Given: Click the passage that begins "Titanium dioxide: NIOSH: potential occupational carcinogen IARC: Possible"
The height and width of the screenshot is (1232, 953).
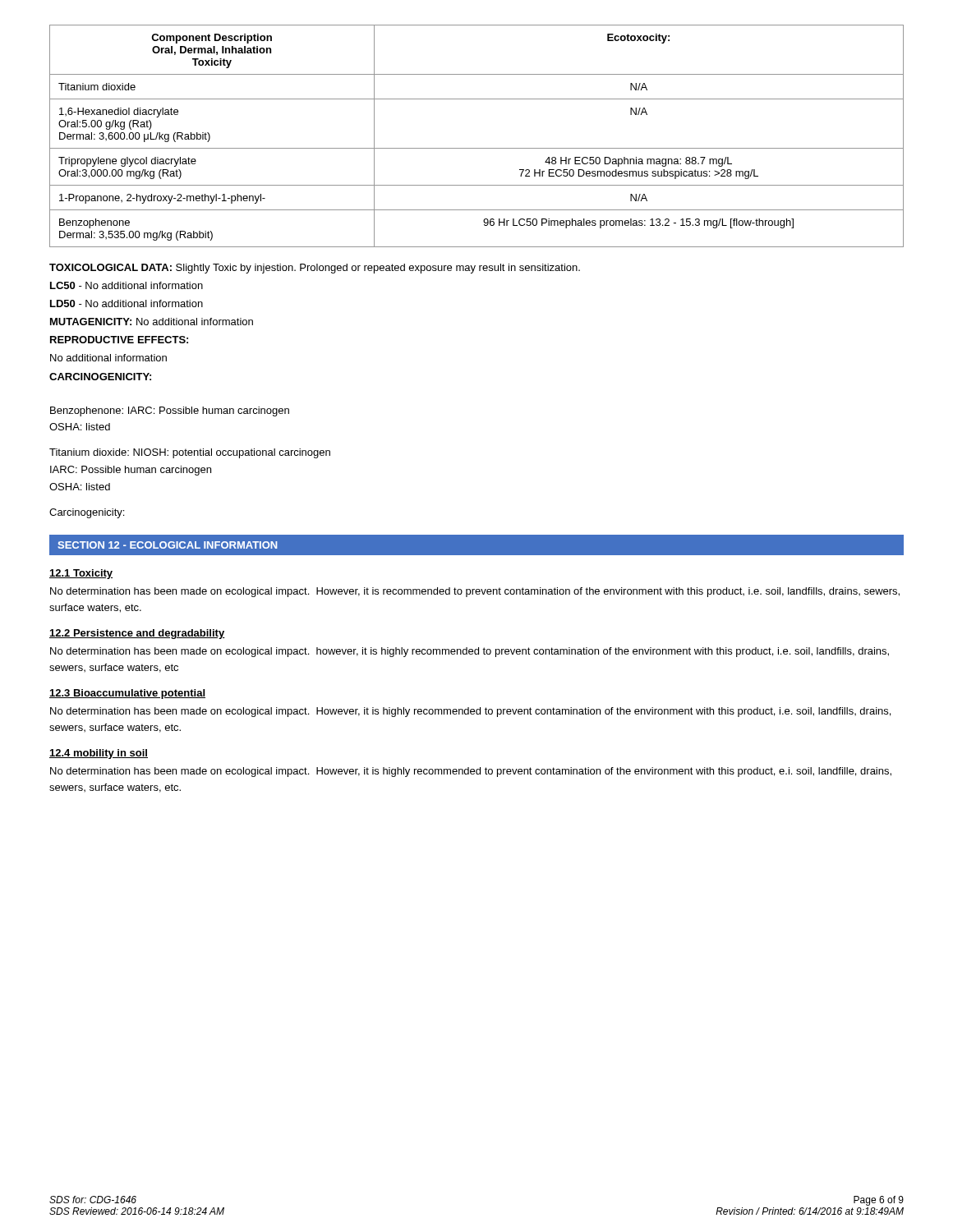Looking at the screenshot, I should coord(190,469).
